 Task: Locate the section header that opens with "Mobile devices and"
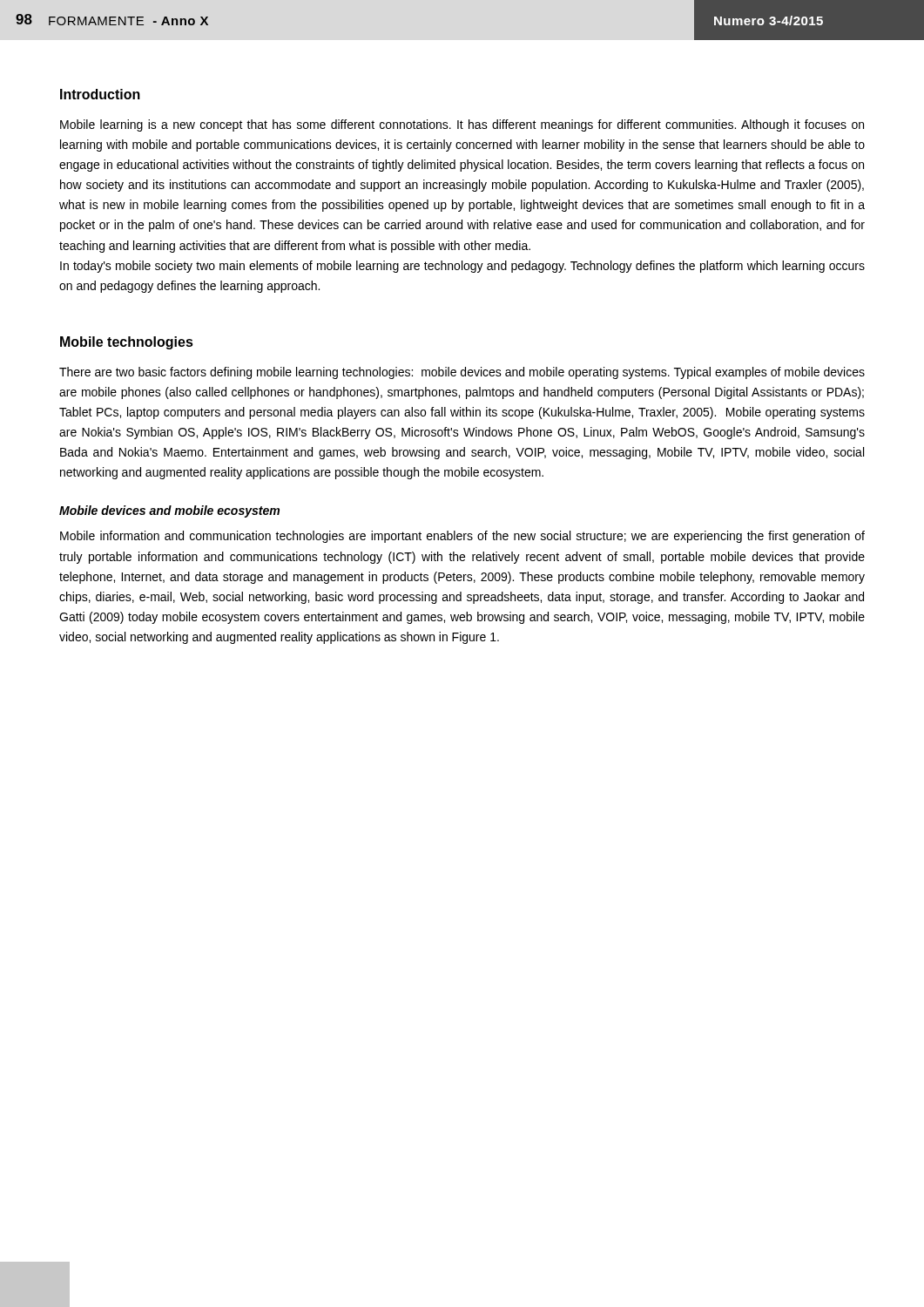[170, 511]
